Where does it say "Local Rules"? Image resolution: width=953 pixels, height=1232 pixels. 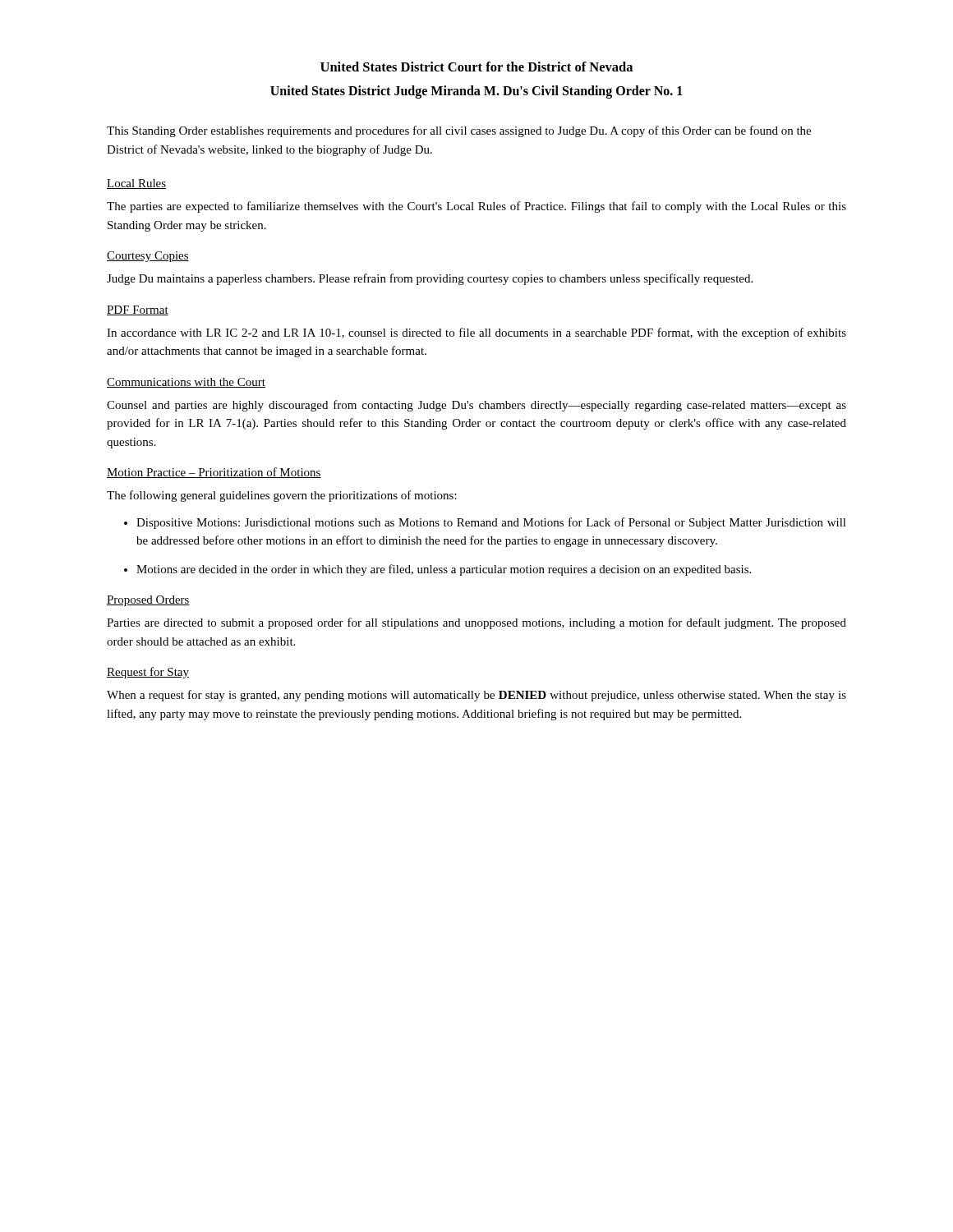136,183
